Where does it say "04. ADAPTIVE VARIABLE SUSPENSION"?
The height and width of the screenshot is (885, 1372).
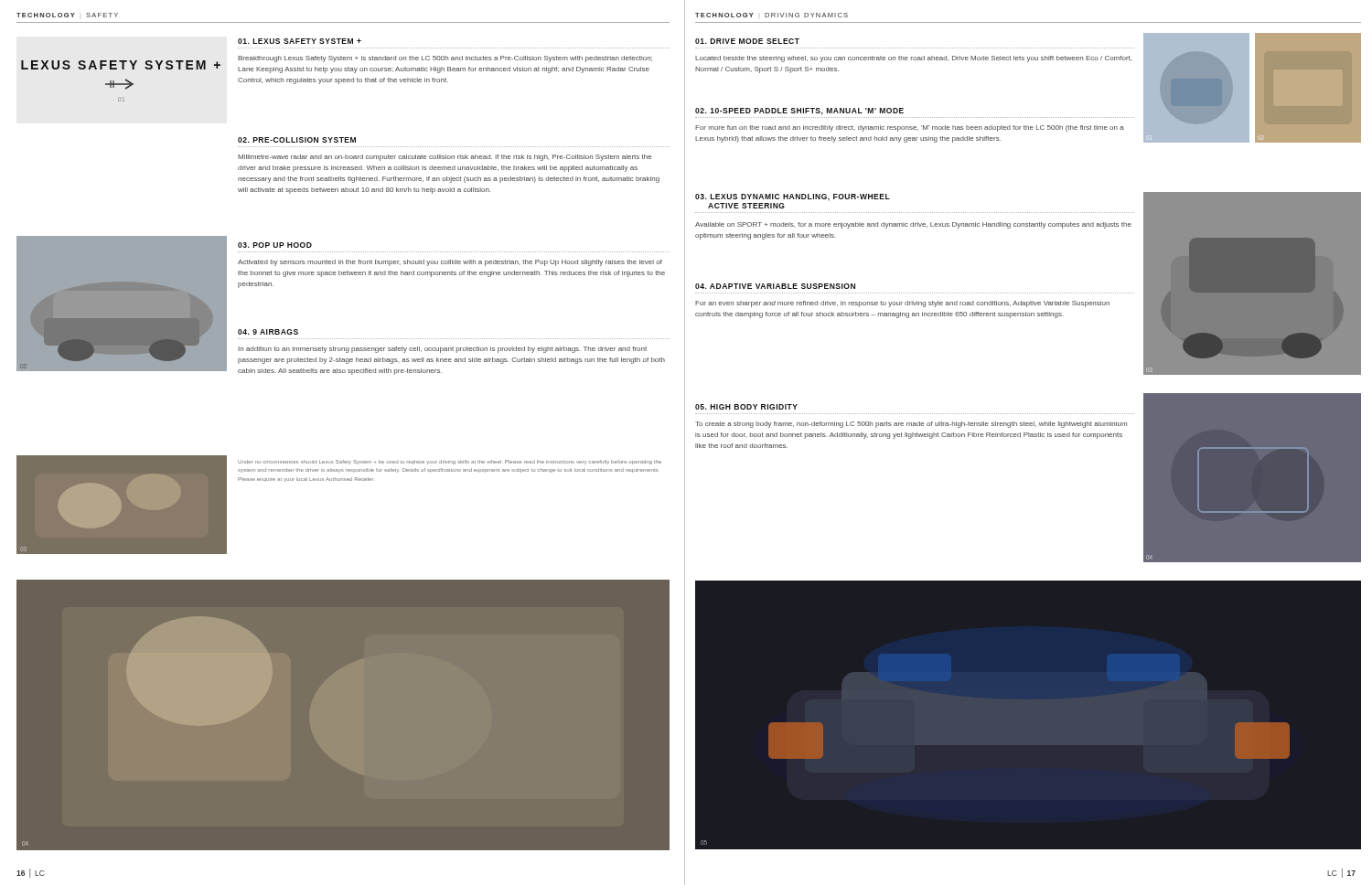[x=776, y=286]
